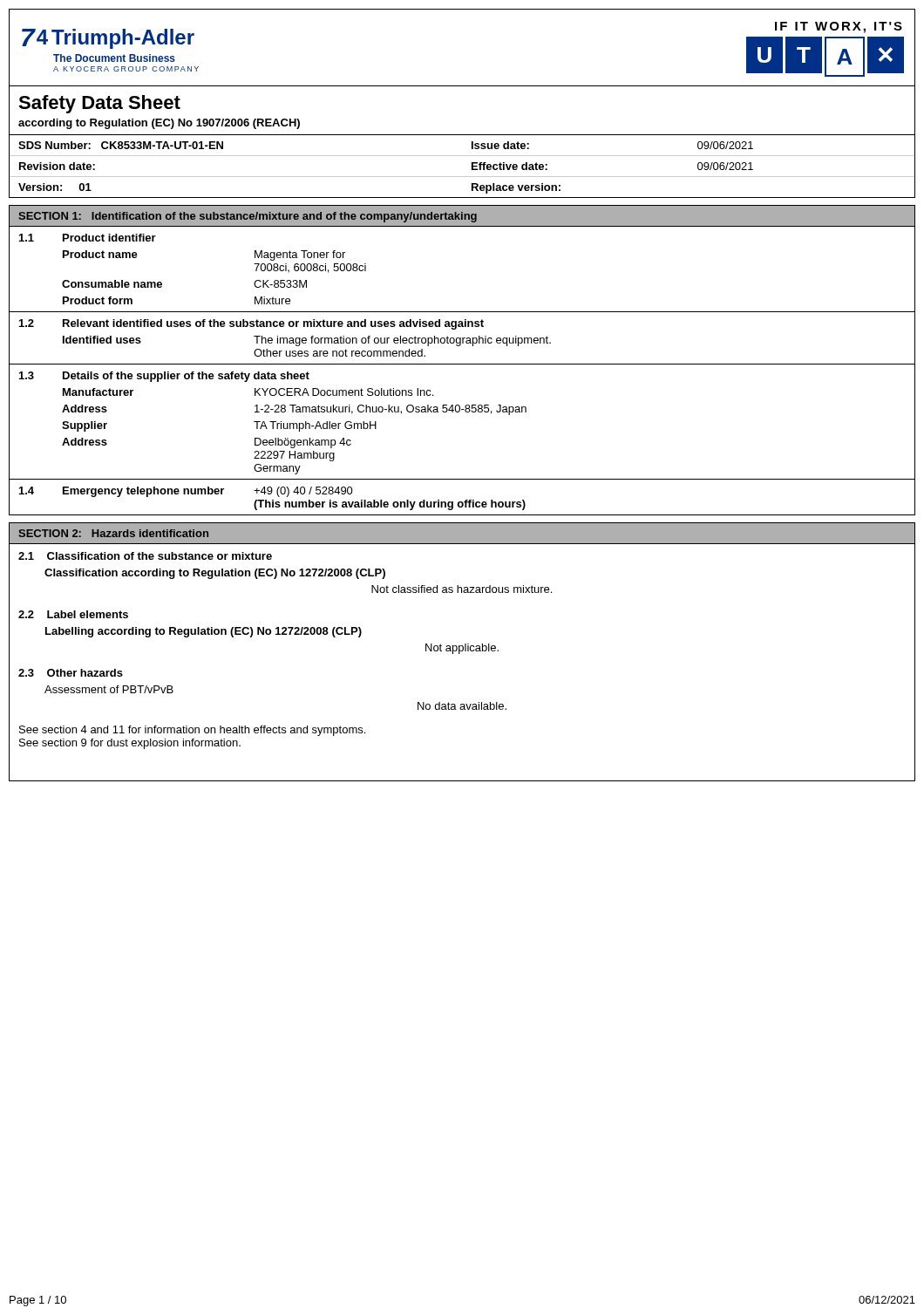Click where it says "Not applicable."
The image size is (924, 1308).
[462, 647]
